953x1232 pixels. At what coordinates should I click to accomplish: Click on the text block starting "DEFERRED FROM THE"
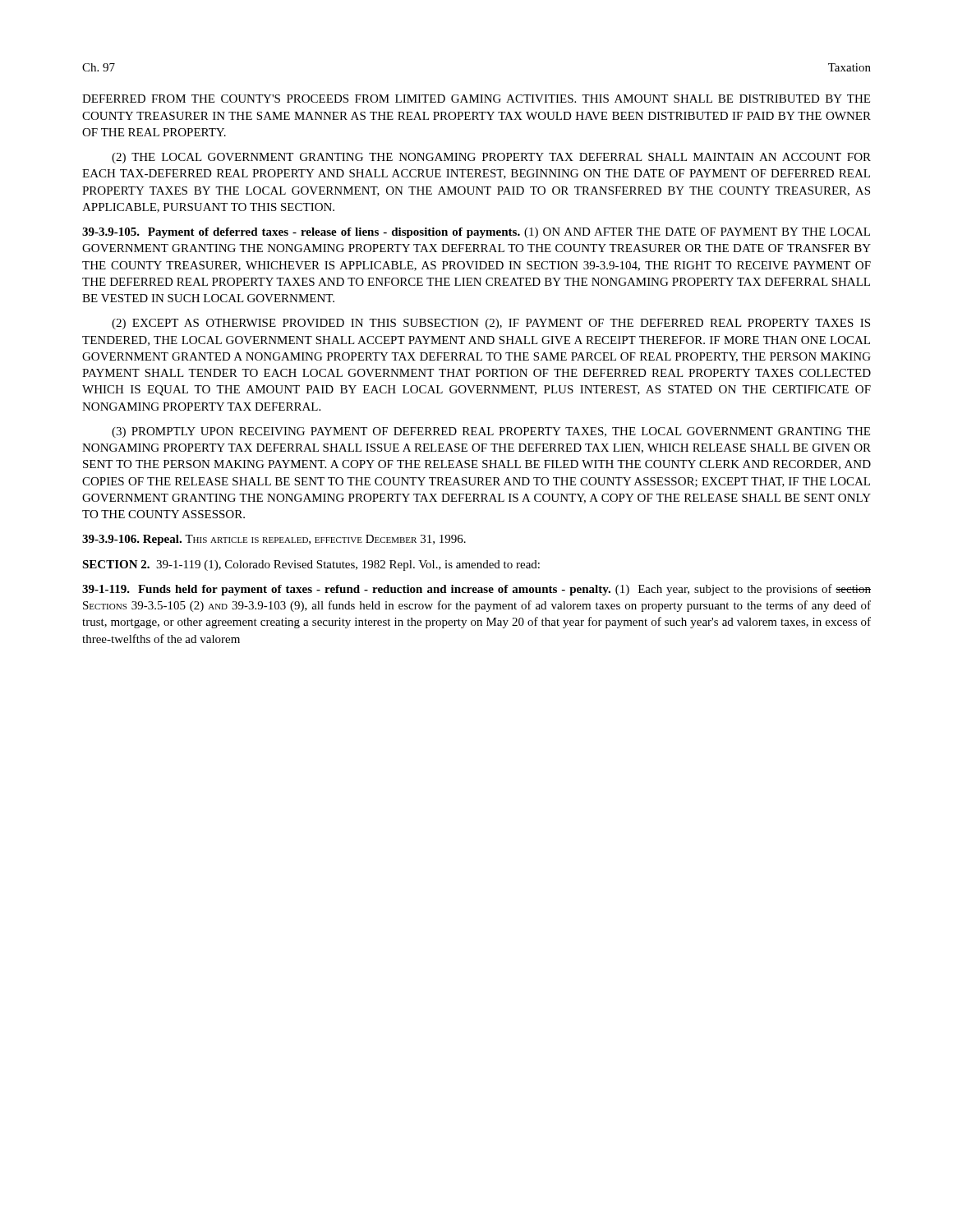point(476,116)
